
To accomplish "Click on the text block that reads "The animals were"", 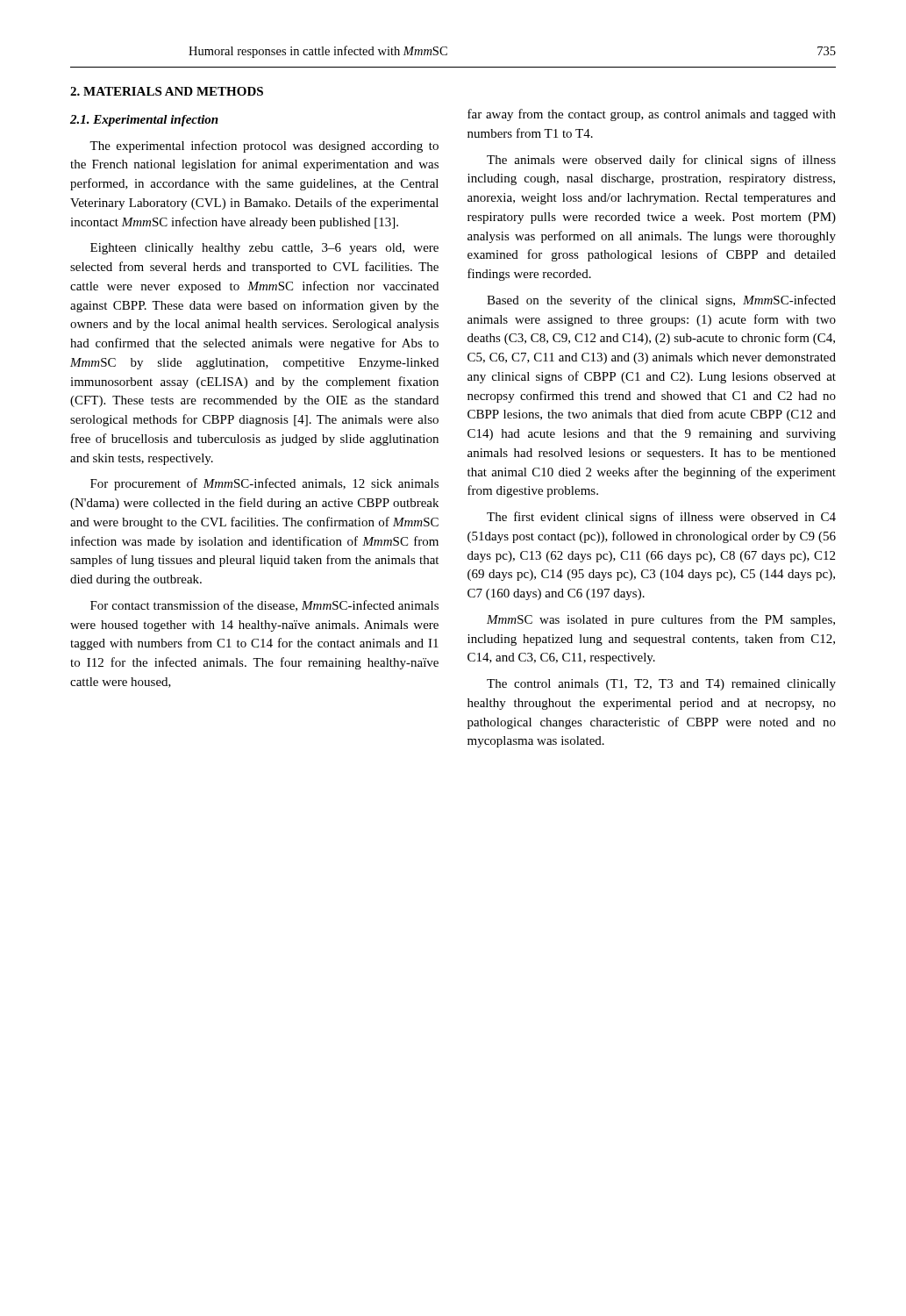I will pyautogui.click(x=651, y=216).
